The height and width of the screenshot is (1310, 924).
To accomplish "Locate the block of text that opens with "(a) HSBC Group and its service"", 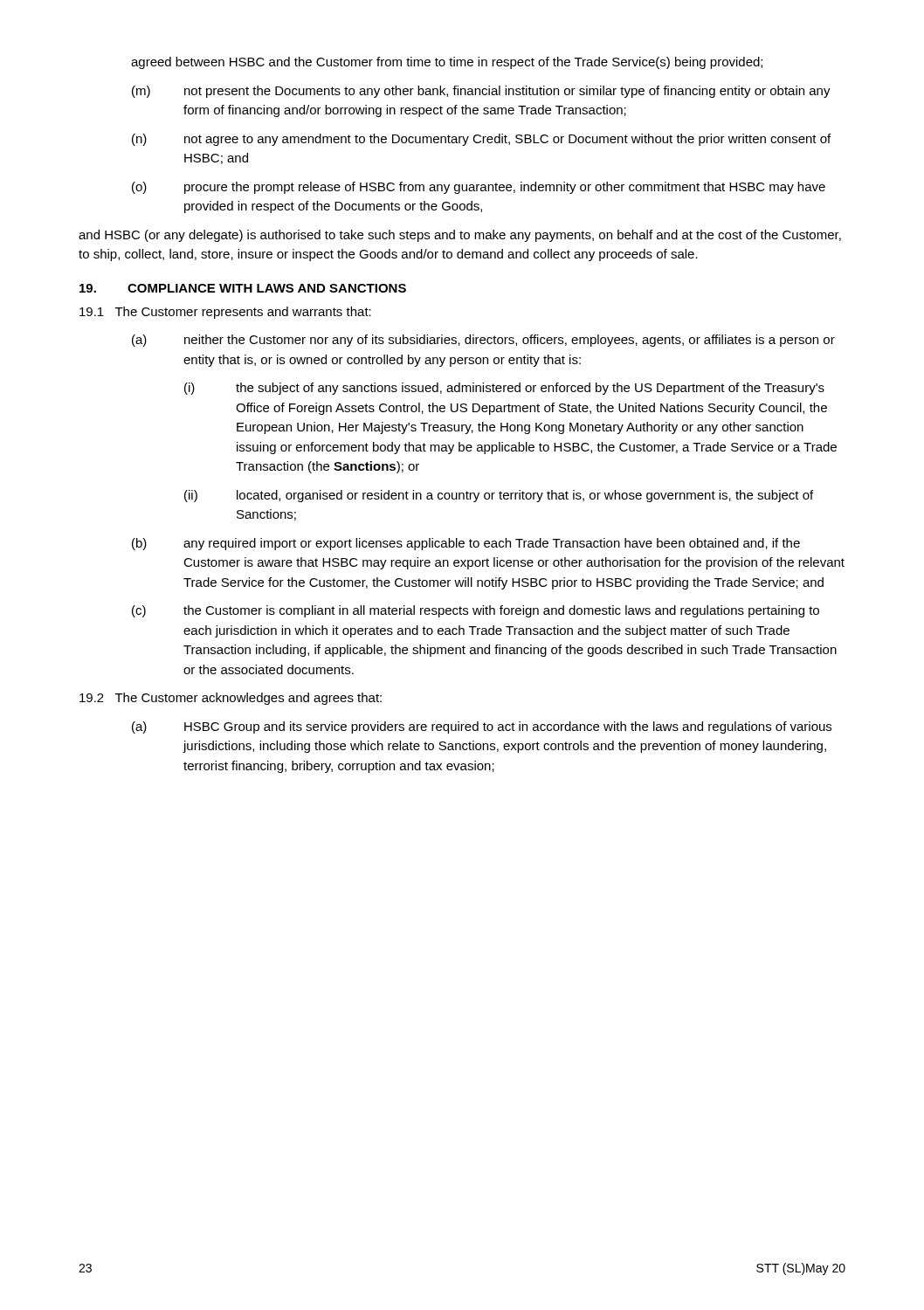I will coord(488,746).
